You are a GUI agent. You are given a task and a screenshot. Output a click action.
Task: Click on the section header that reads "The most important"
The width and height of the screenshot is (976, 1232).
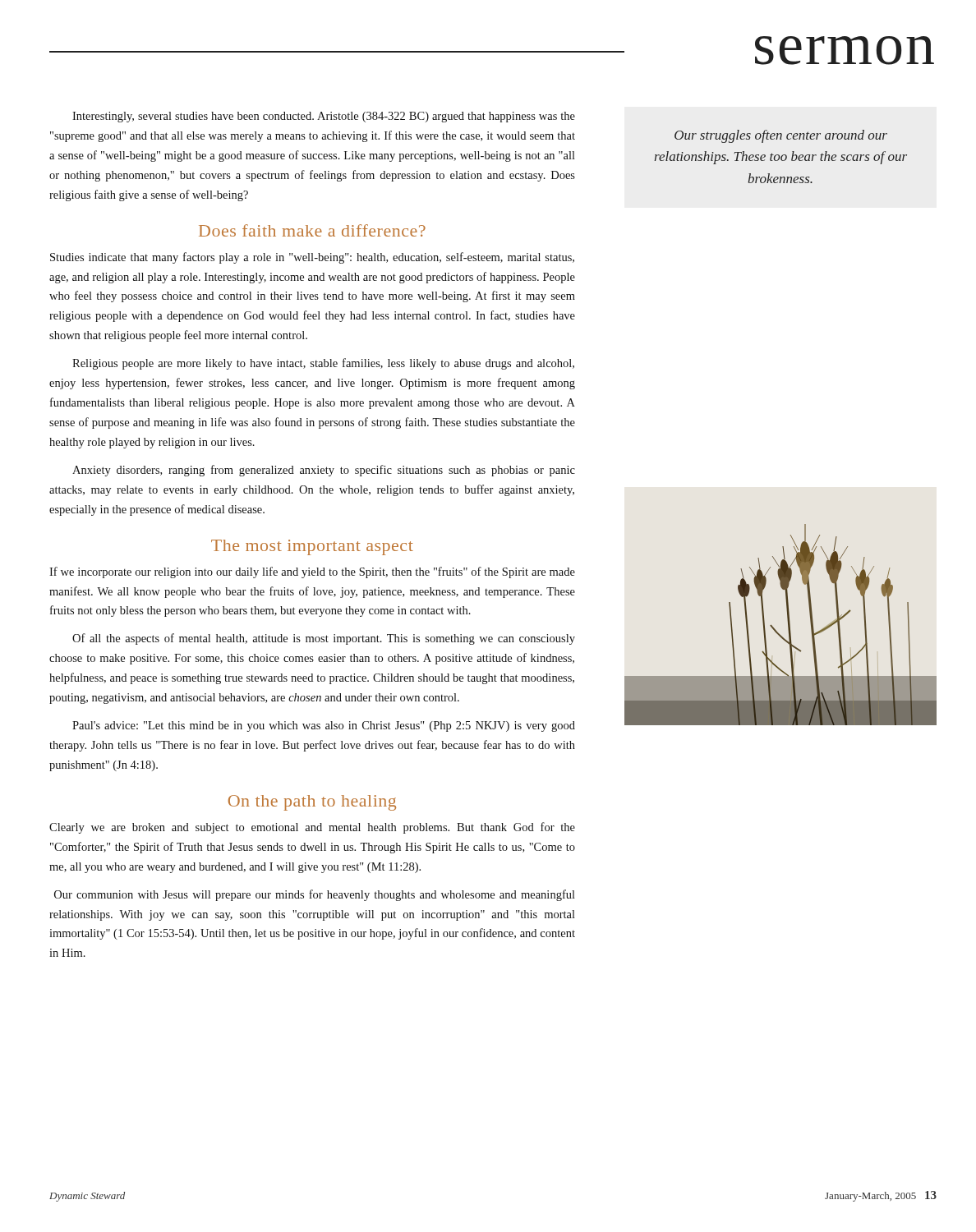pos(312,545)
